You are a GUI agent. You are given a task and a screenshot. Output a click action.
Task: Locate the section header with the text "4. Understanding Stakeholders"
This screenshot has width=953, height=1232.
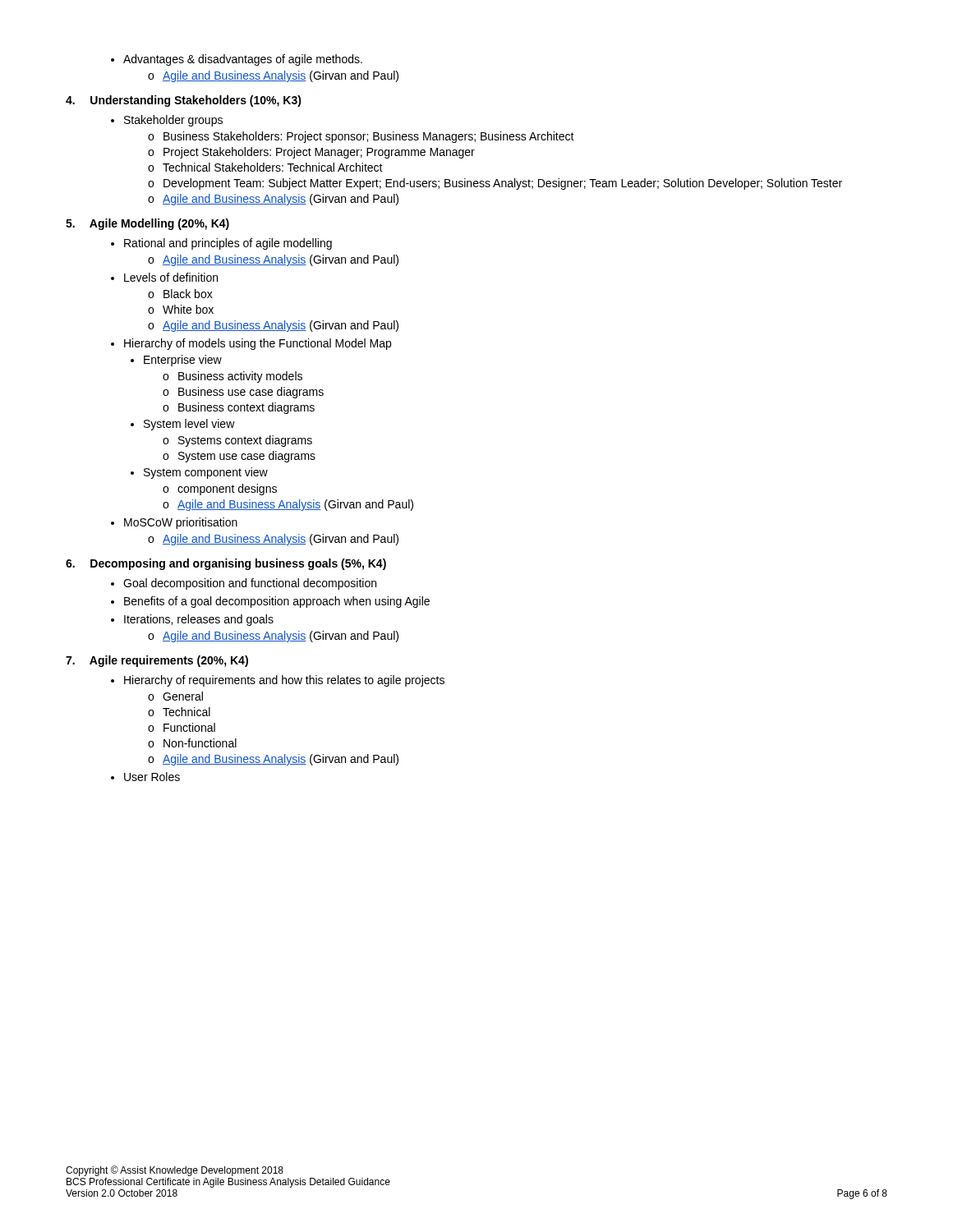coord(184,100)
